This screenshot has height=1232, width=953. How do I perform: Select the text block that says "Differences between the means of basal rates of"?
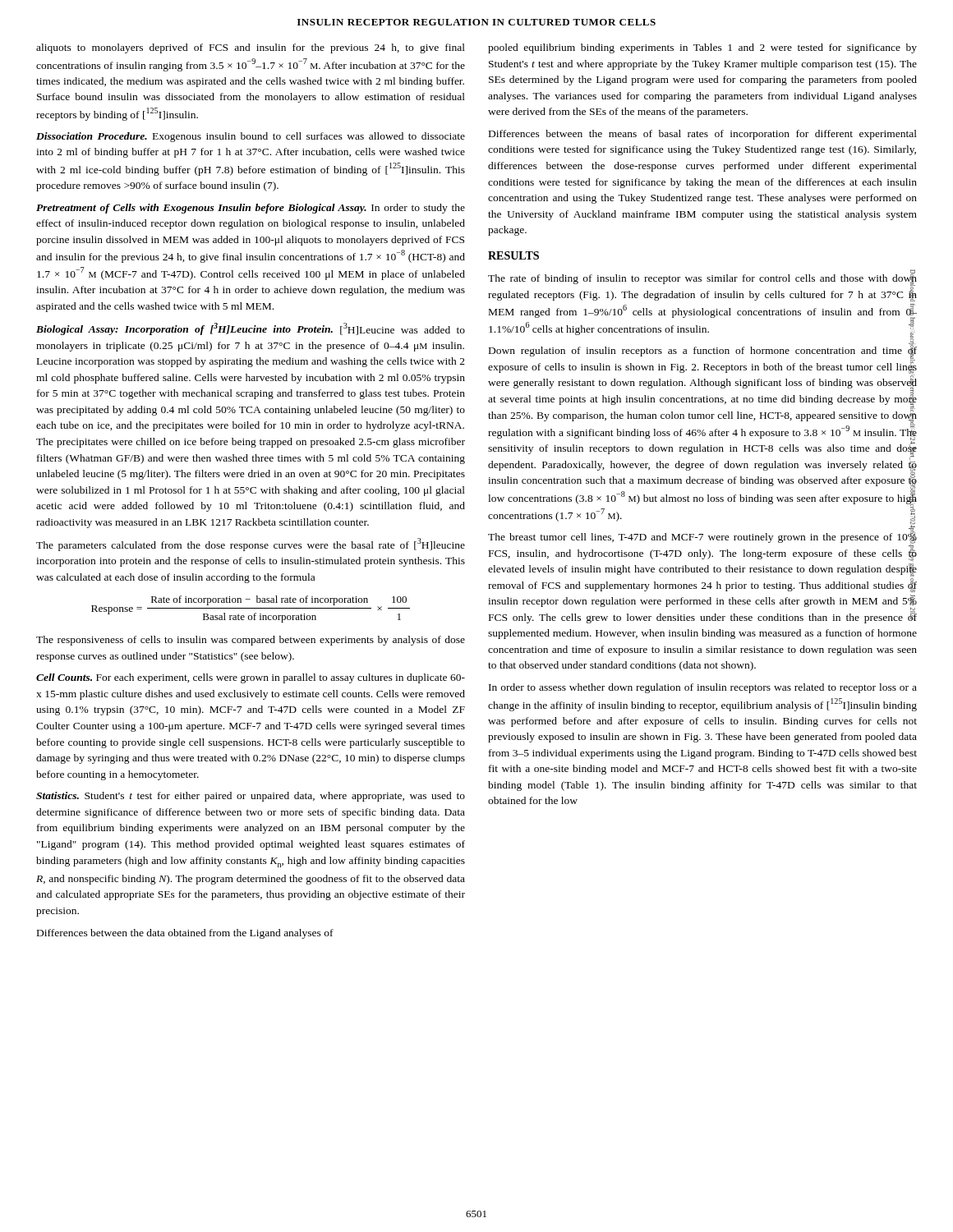click(x=702, y=182)
